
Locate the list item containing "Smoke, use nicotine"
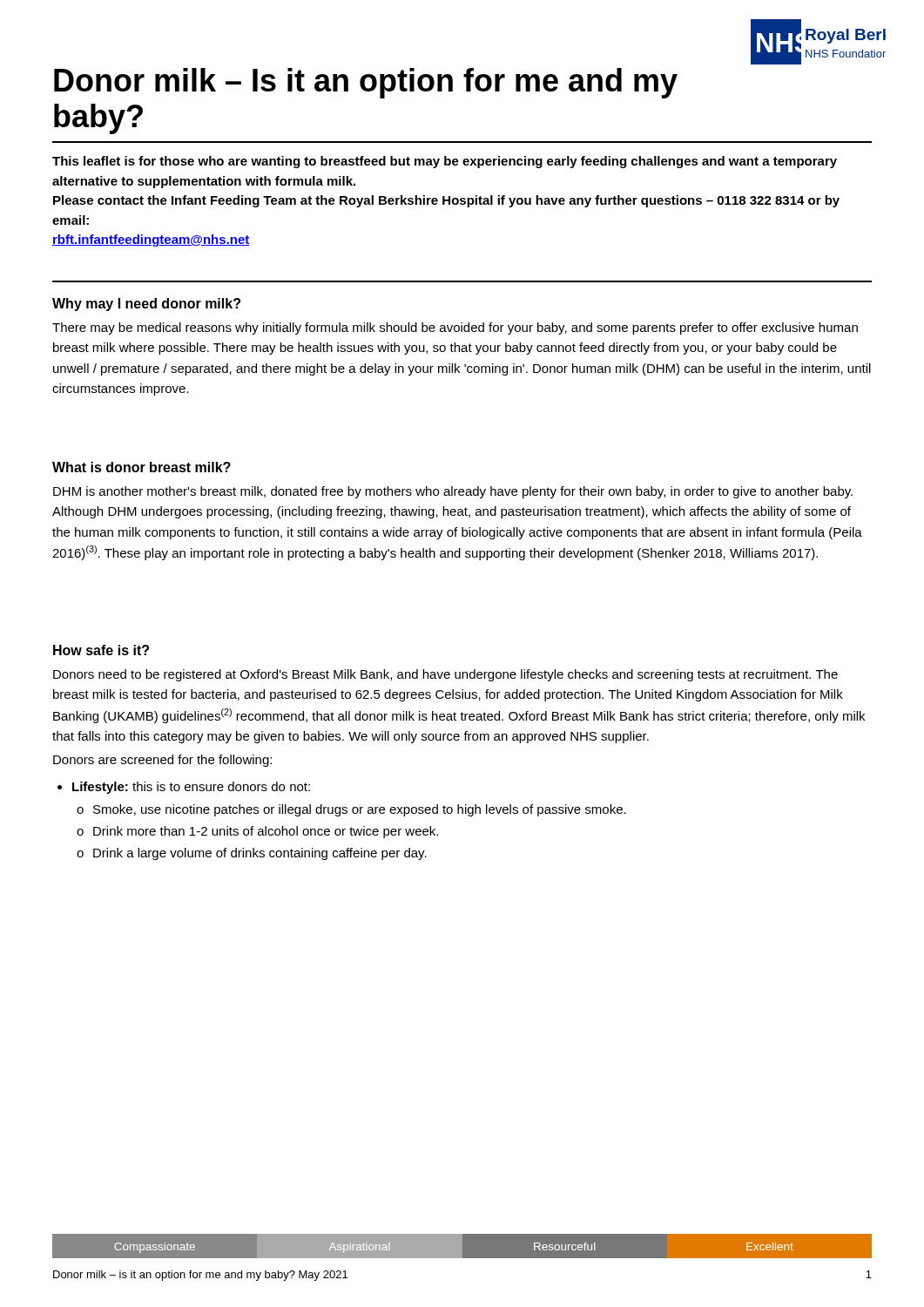[x=482, y=809]
